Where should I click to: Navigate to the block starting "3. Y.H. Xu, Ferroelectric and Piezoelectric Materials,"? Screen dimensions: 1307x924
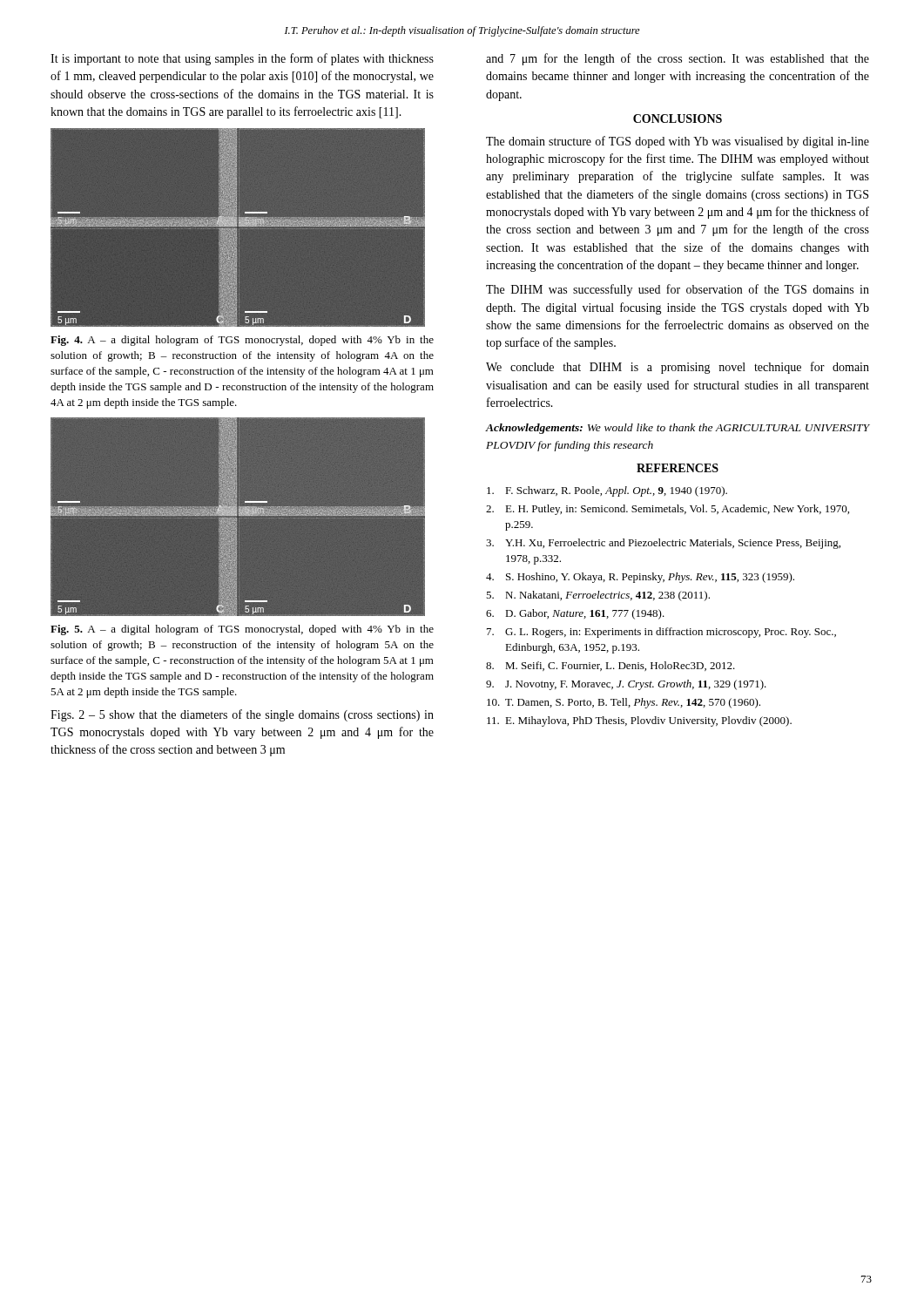pos(678,551)
